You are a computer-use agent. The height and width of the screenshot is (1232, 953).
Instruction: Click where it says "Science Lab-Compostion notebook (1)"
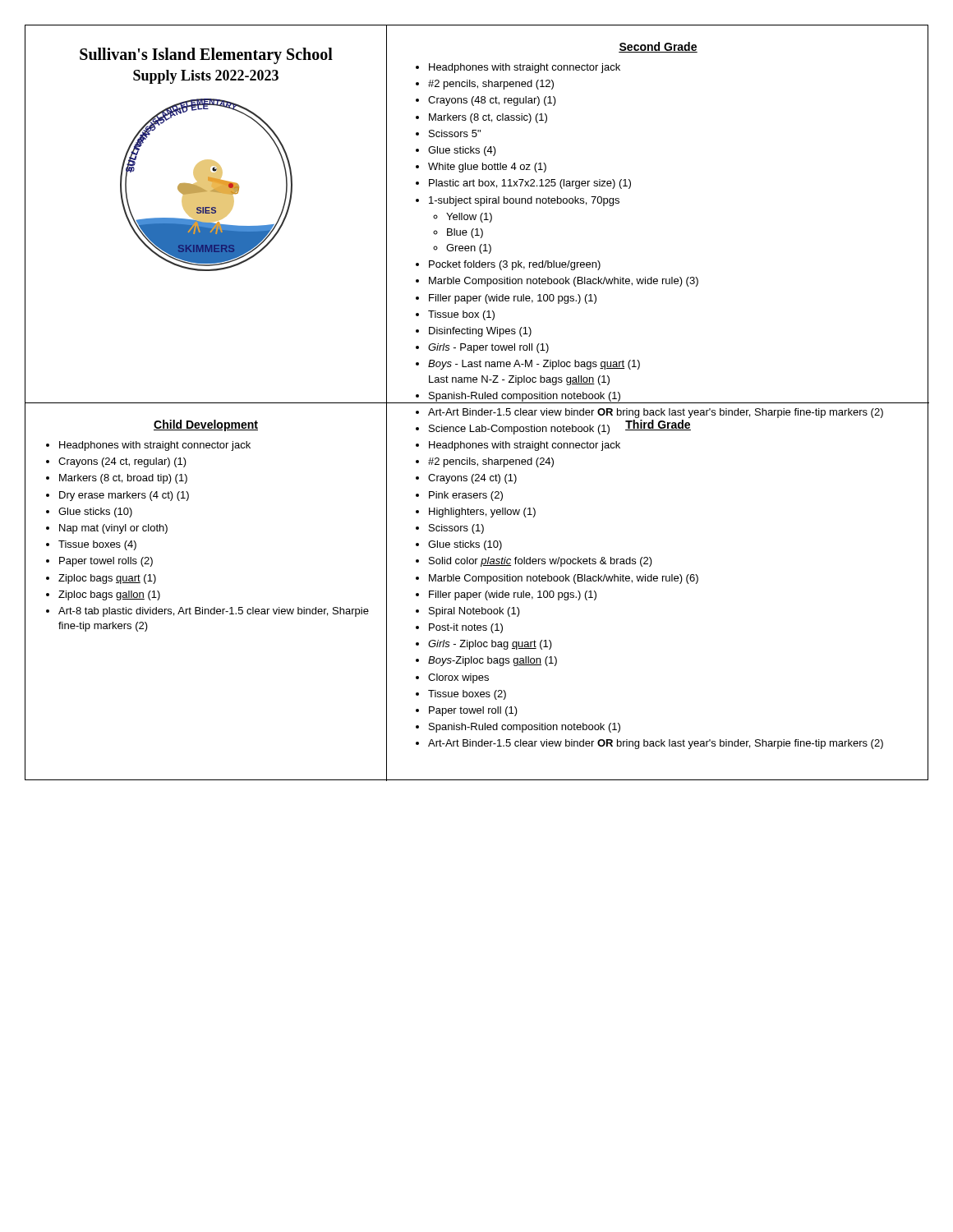(519, 428)
